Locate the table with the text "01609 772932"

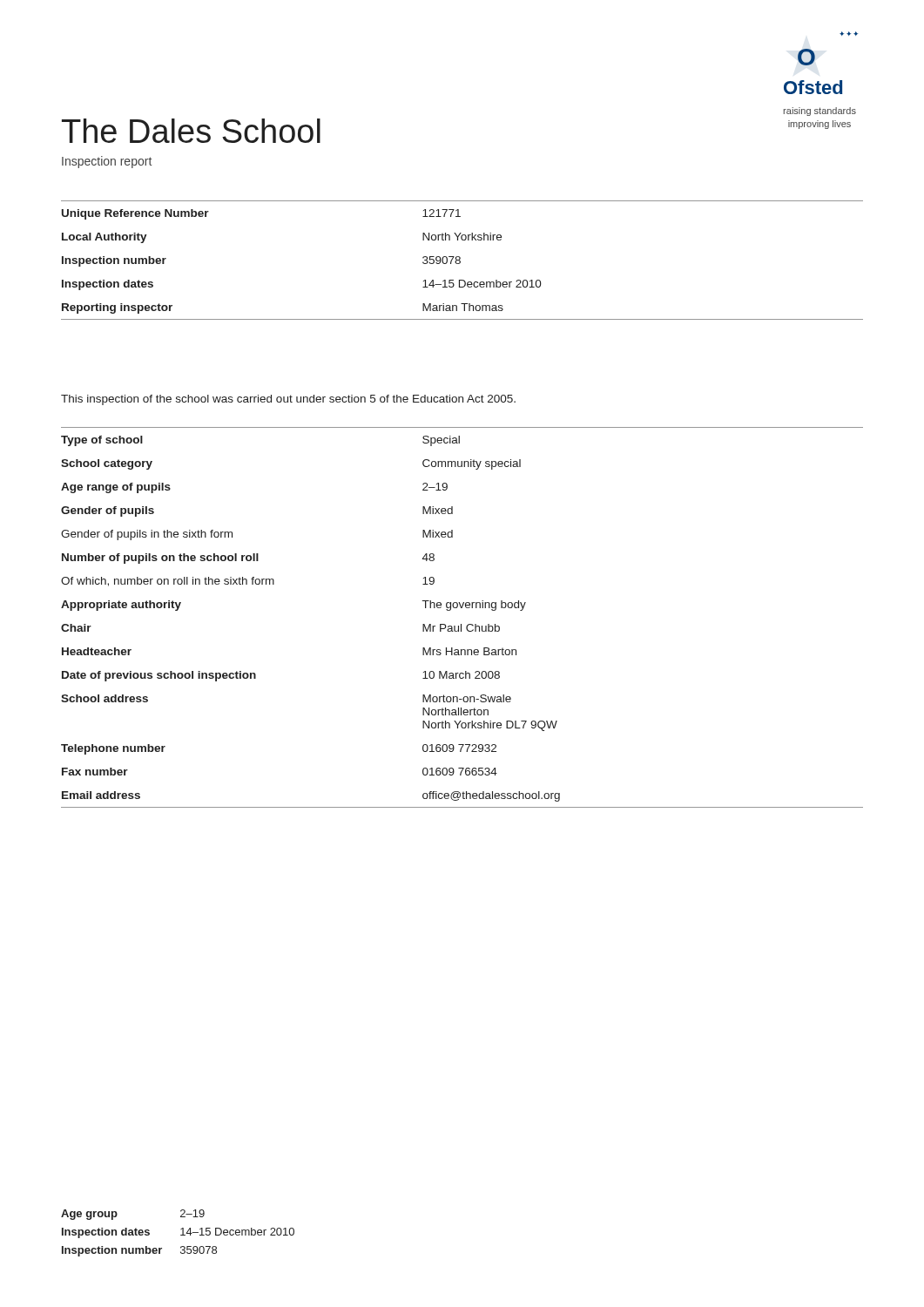pos(462,617)
